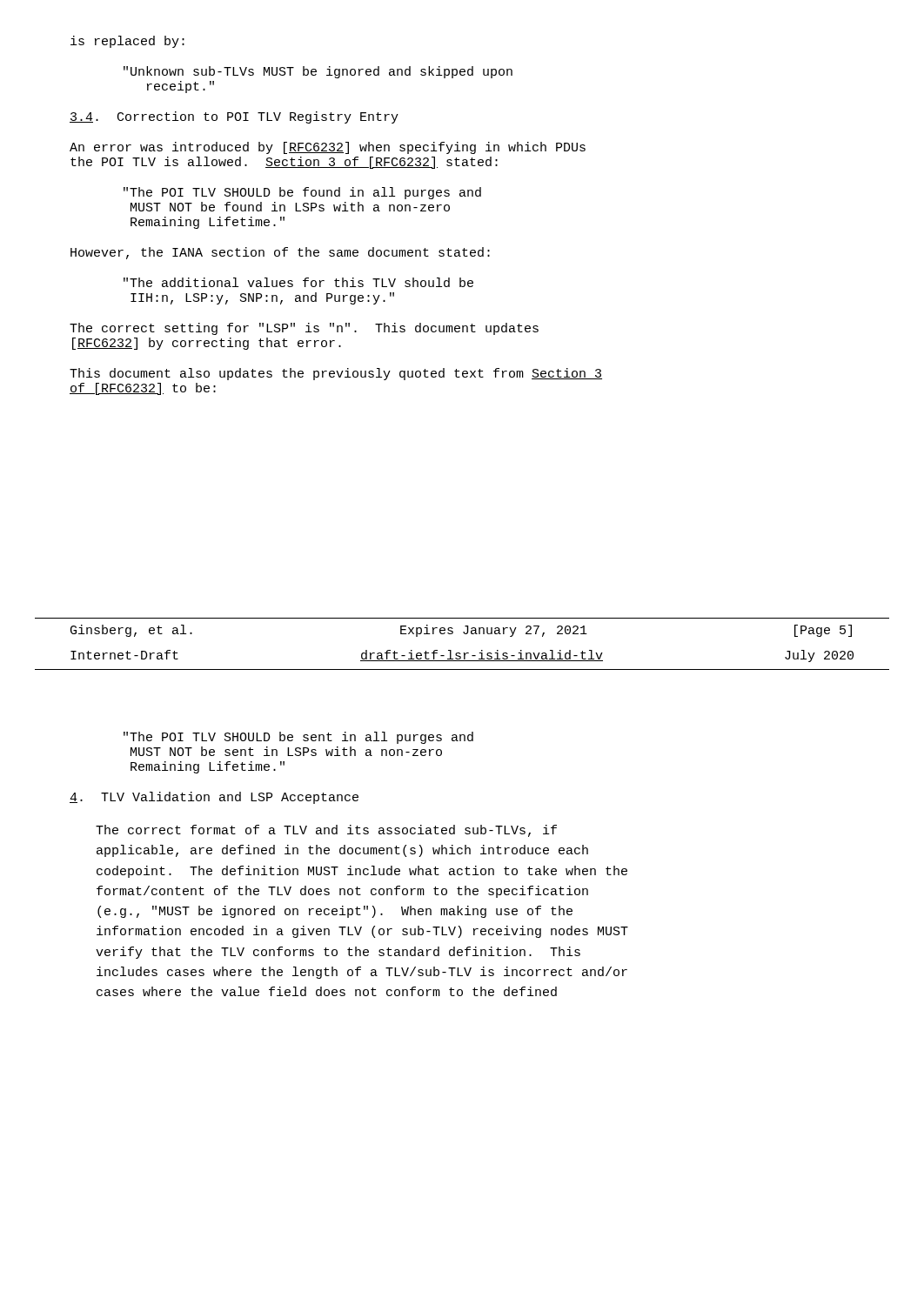Screen dimensions: 1305x924
Task: Find the region starting "4. TLV Validation"
Action: [215, 798]
